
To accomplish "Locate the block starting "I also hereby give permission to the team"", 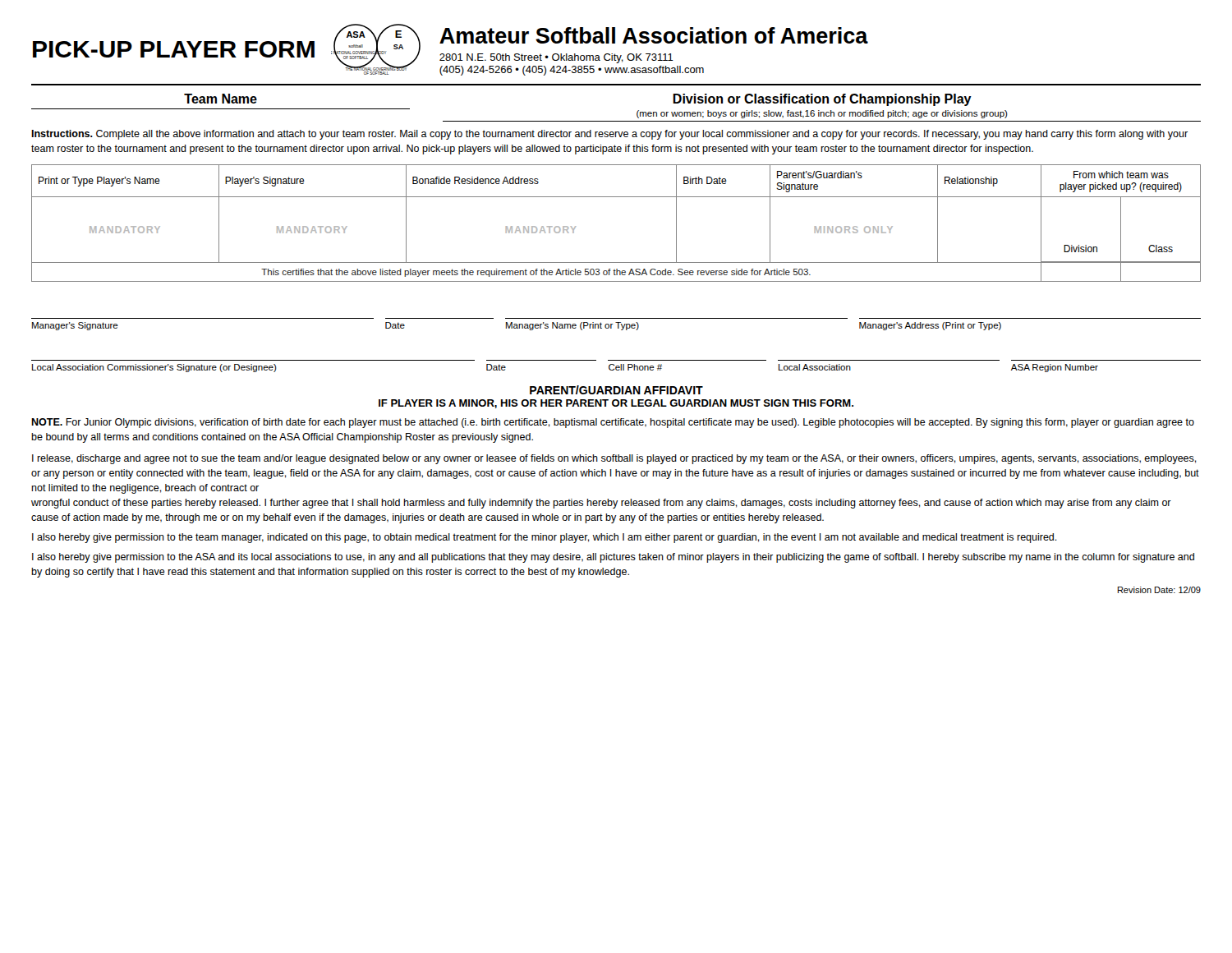I will 544,537.
